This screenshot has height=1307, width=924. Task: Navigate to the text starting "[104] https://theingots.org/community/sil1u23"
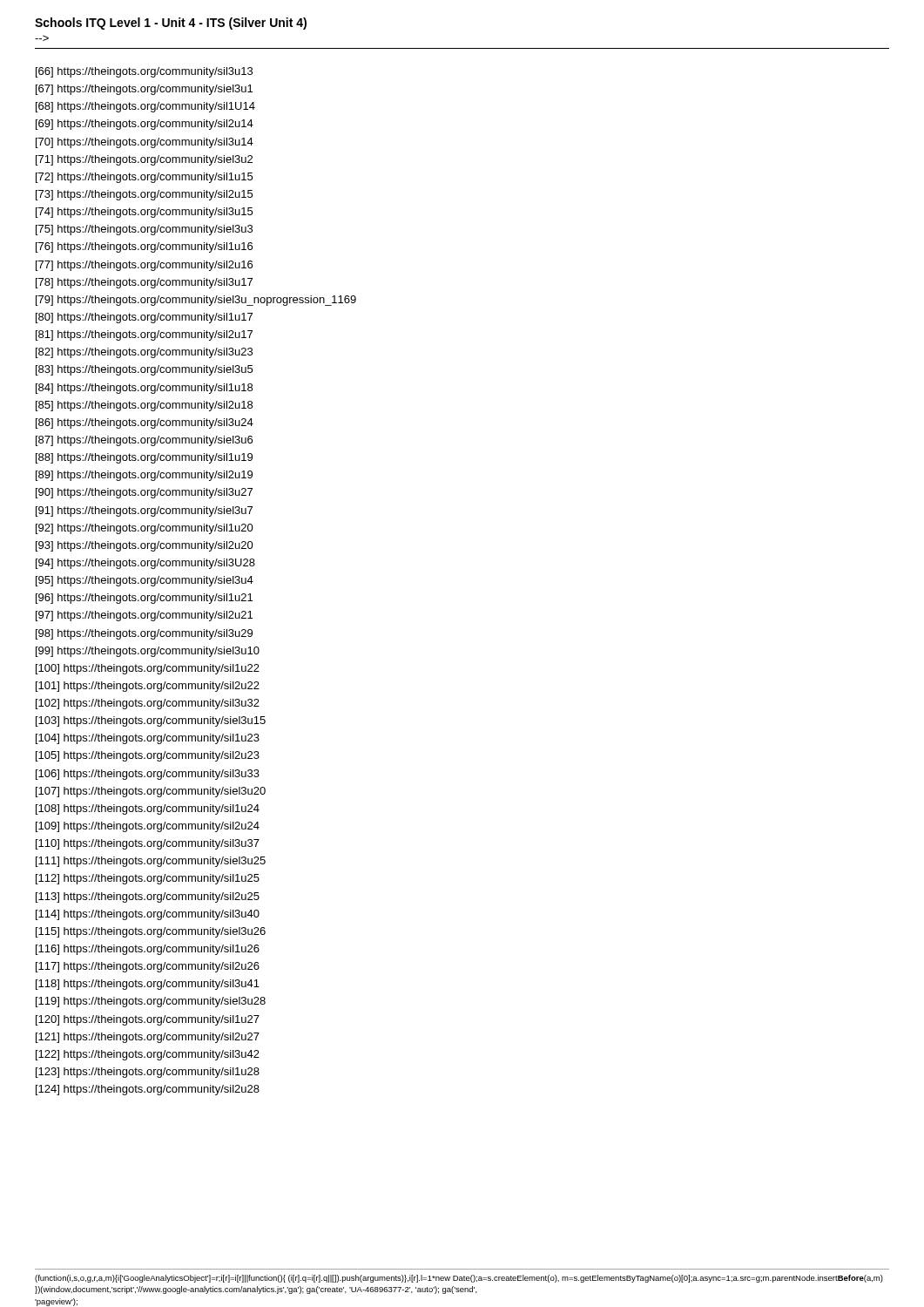[x=147, y=738]
